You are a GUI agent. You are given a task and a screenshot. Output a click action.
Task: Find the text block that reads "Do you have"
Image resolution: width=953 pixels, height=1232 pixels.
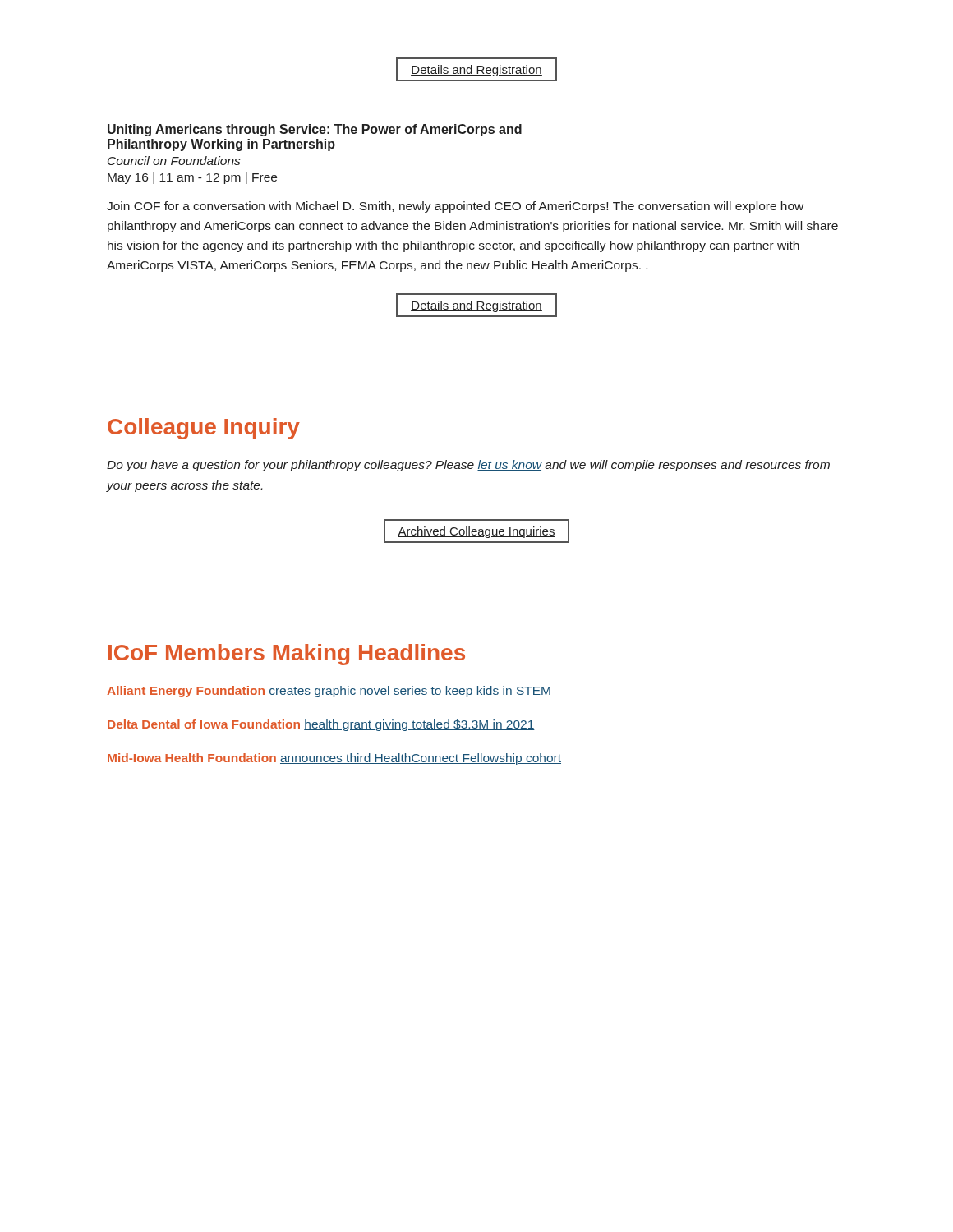pos(469,475)
